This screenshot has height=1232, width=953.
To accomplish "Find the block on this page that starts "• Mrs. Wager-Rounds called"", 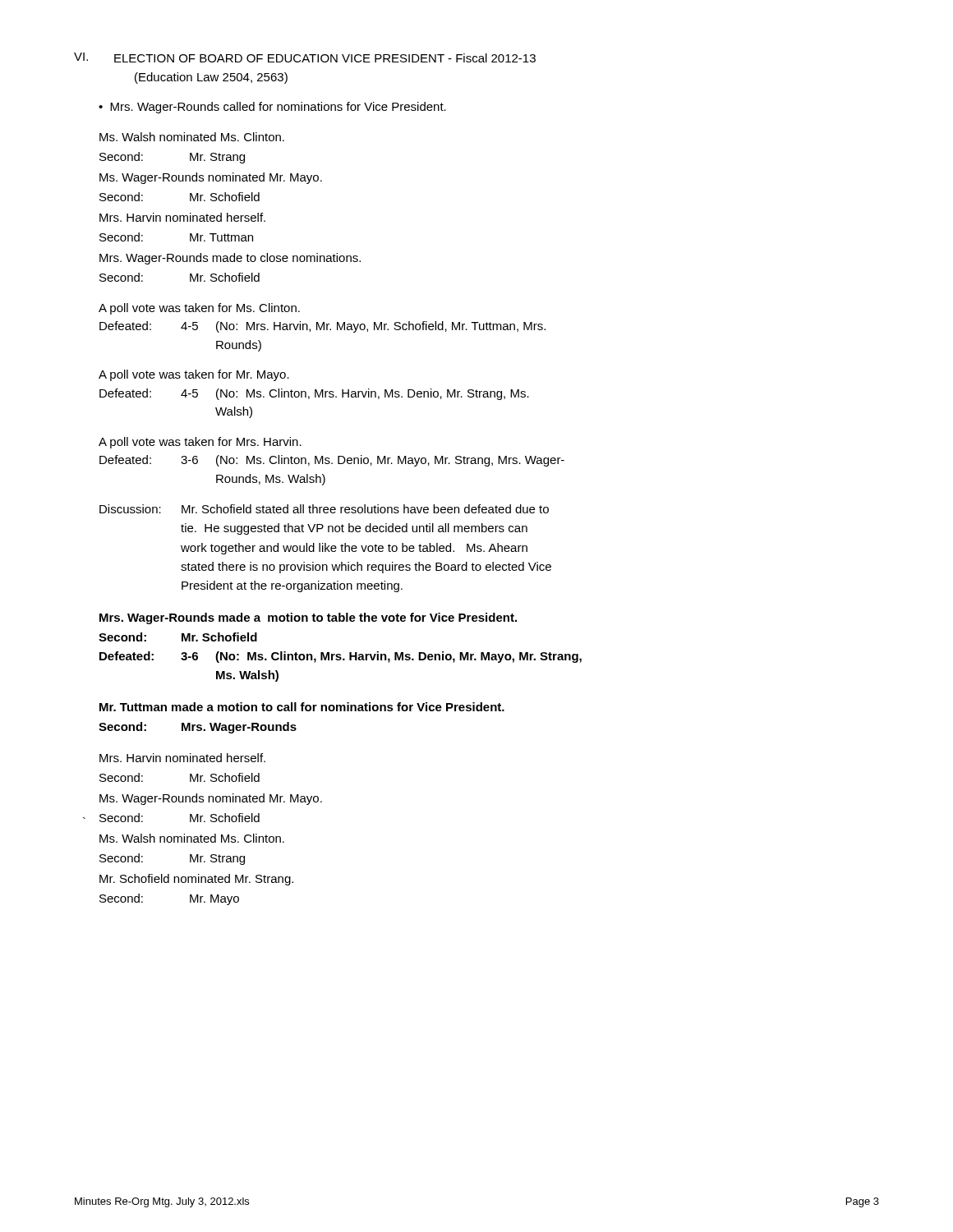I will pyautogui.click(x=273, y=106).
